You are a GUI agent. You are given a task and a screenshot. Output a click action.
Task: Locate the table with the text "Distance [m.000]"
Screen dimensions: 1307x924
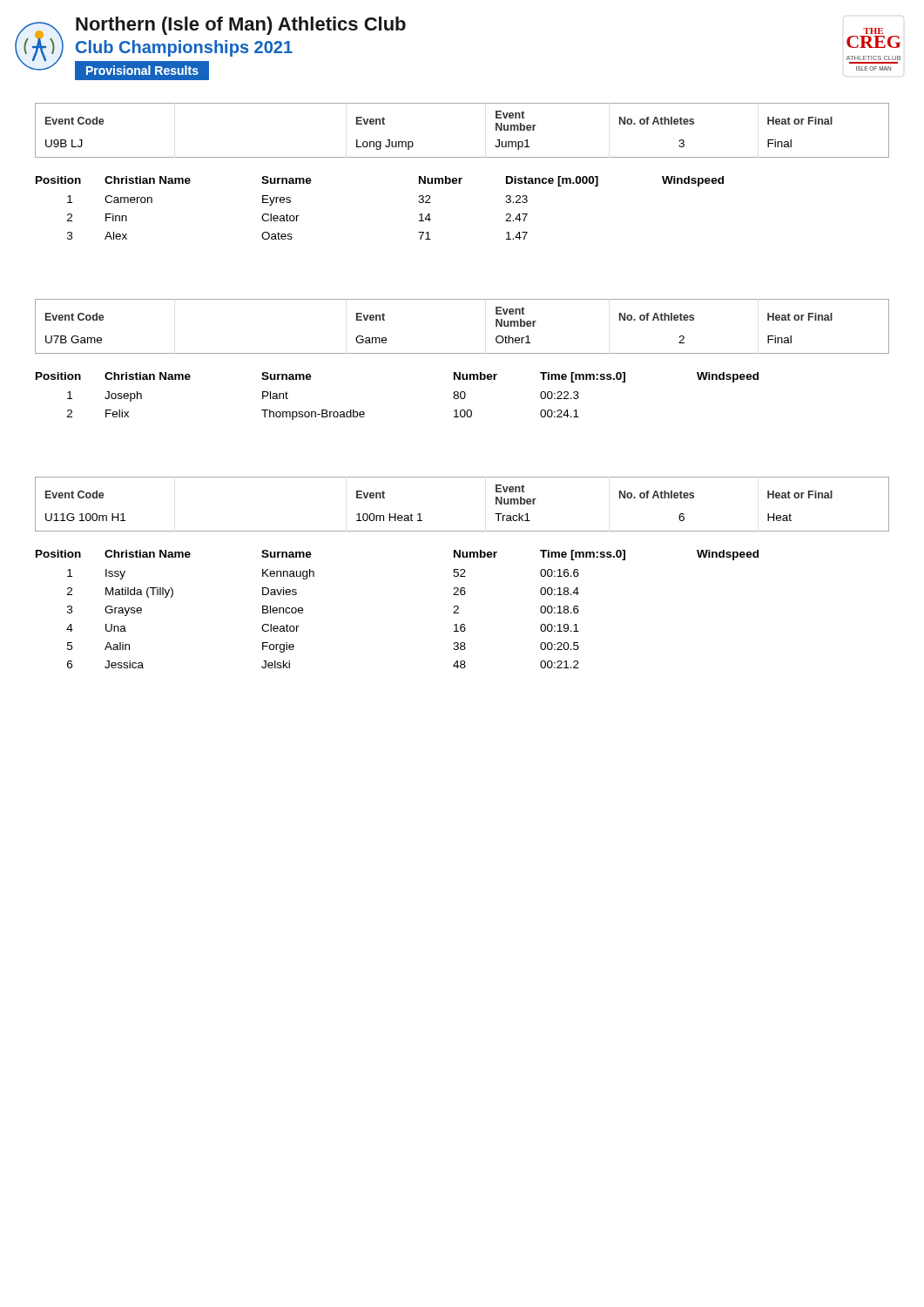pos(462,206)
